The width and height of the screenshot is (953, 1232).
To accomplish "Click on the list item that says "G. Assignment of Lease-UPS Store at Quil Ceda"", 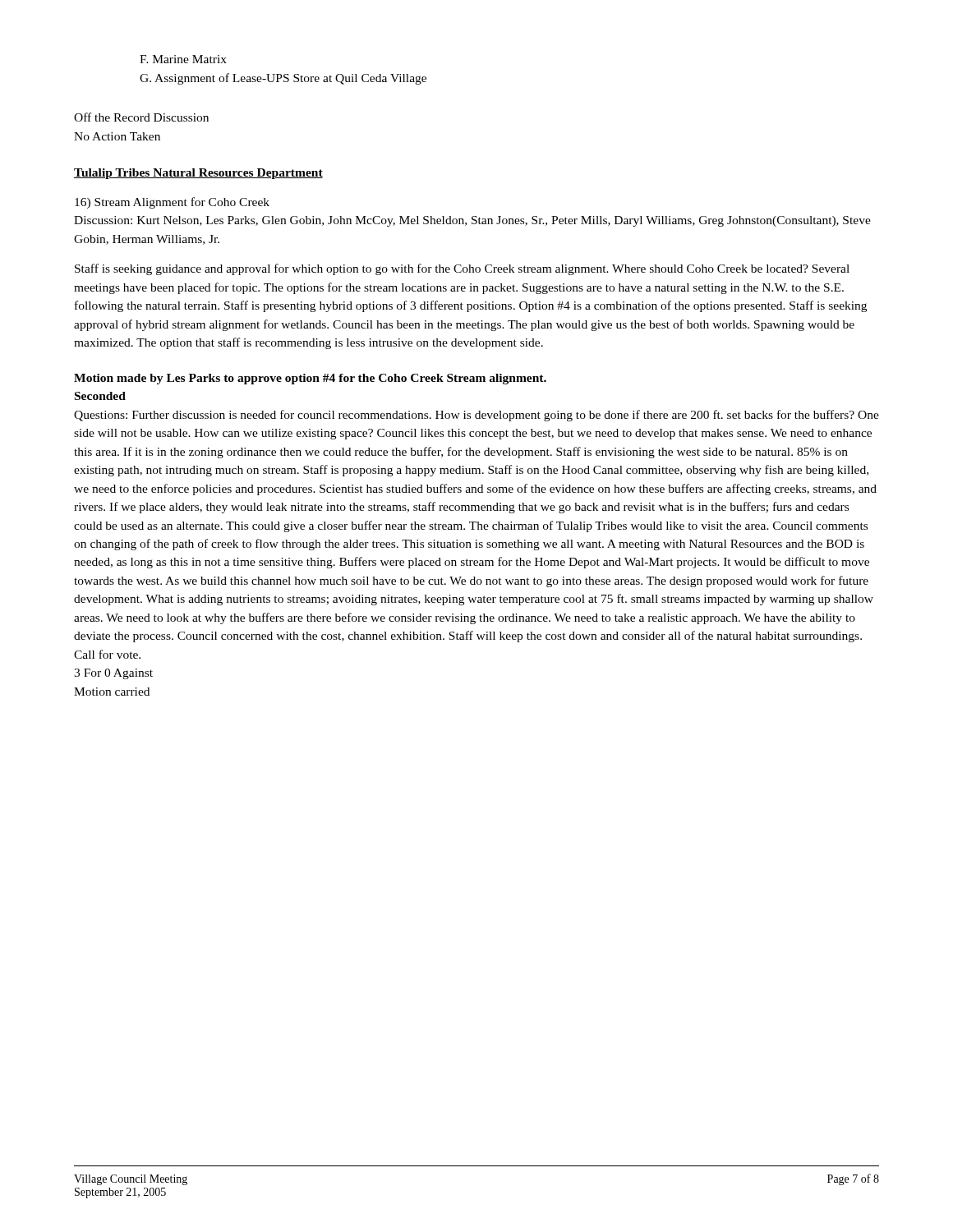I will click(283, 78).
